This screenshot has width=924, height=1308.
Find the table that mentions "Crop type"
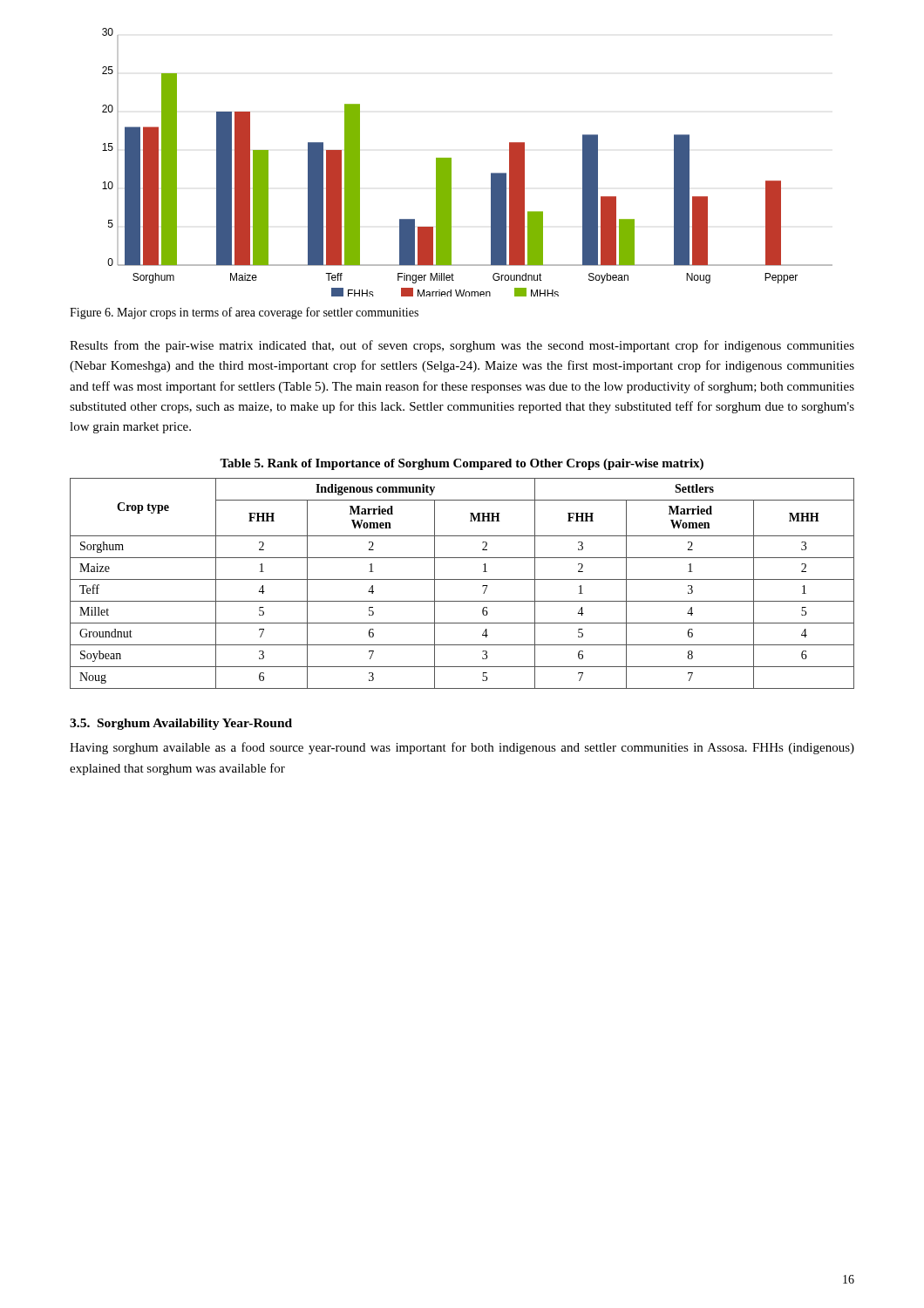462,584
